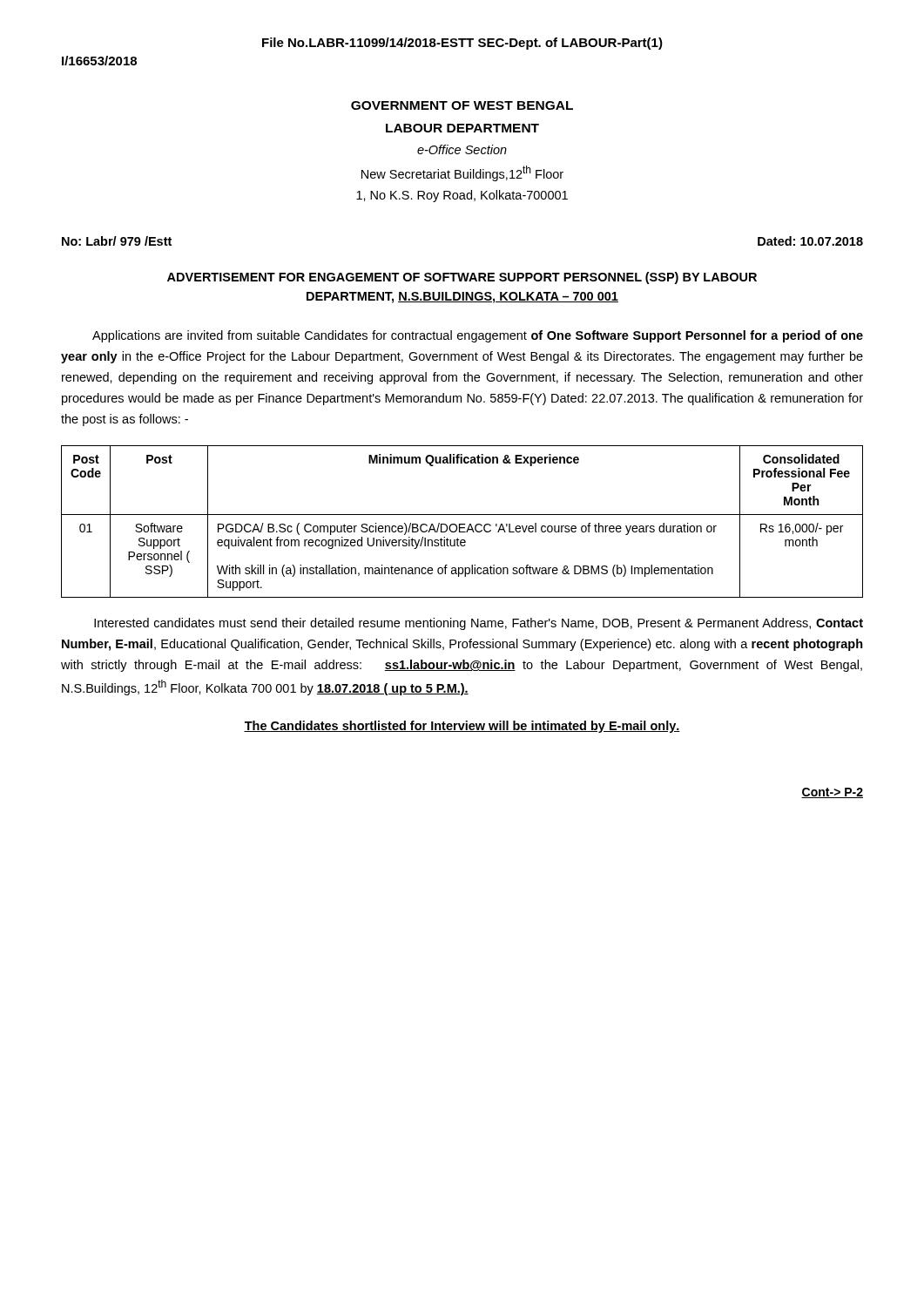The height and width of the screenshot is (1307, 924).
Task: Find the block on this page that starts "Interested candidates must send their"
Action: [x=462, y=656]
